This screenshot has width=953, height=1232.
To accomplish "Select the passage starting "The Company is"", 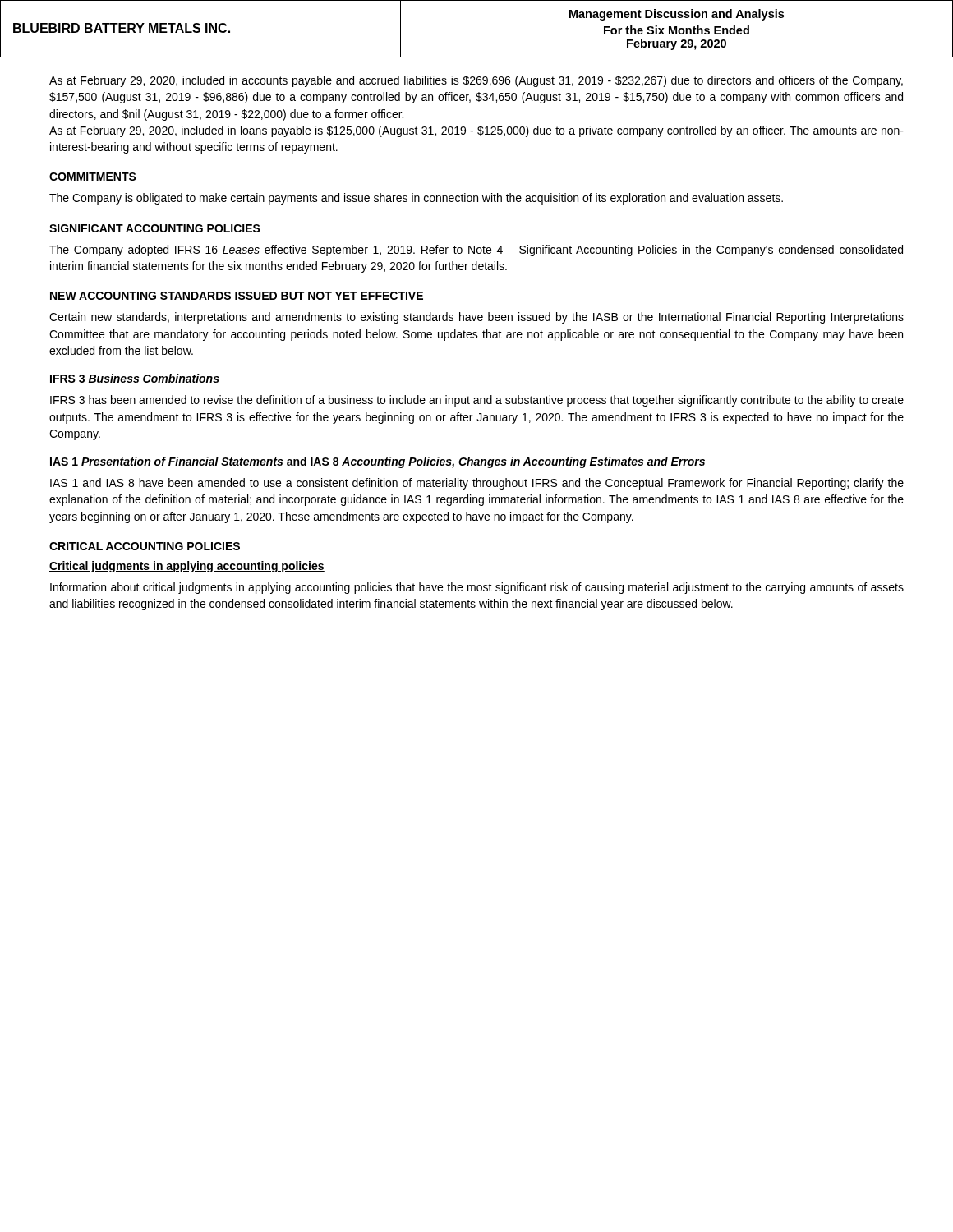I will [x=417, y=198].
